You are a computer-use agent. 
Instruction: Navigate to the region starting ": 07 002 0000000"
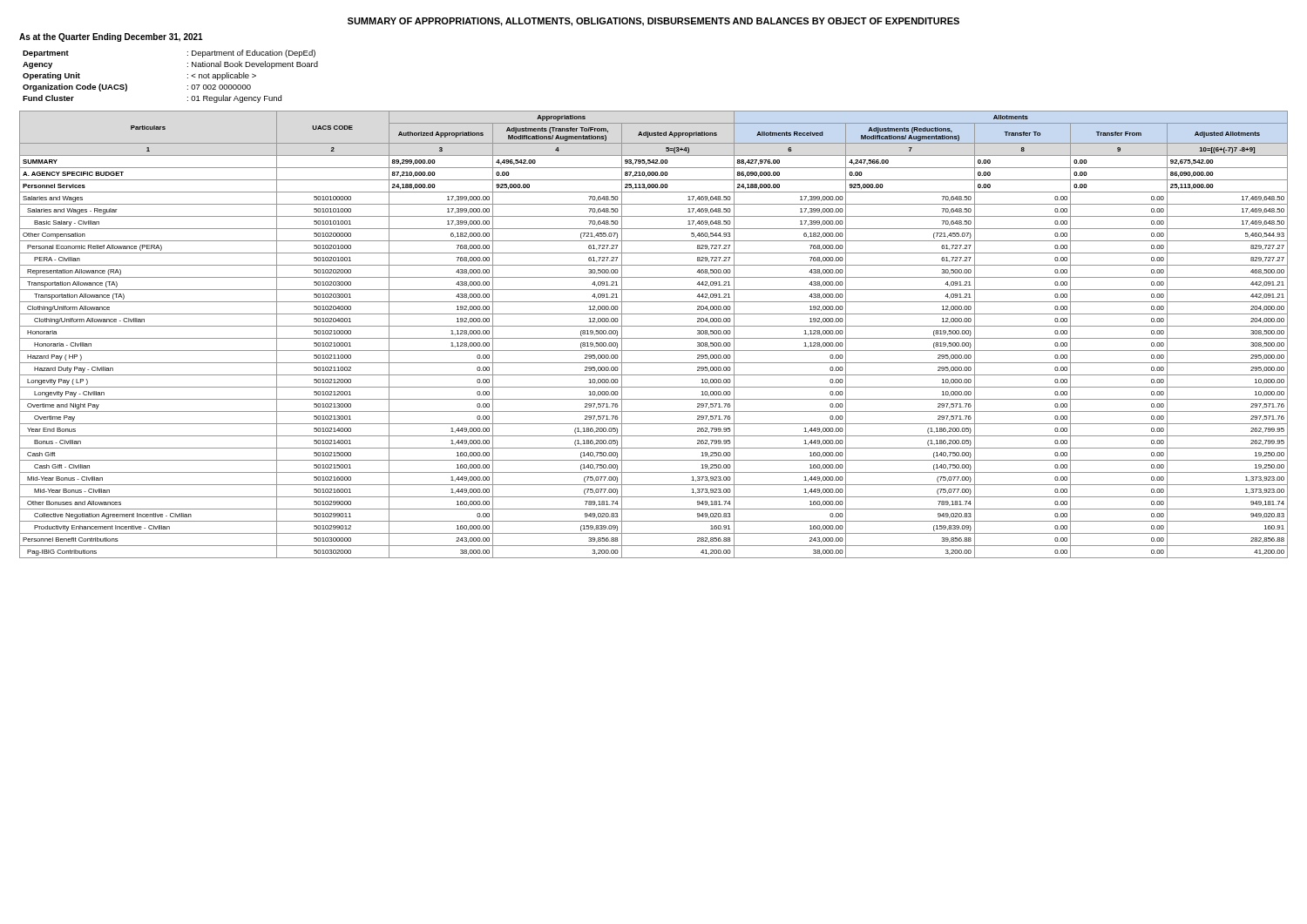tap(219, 87)
